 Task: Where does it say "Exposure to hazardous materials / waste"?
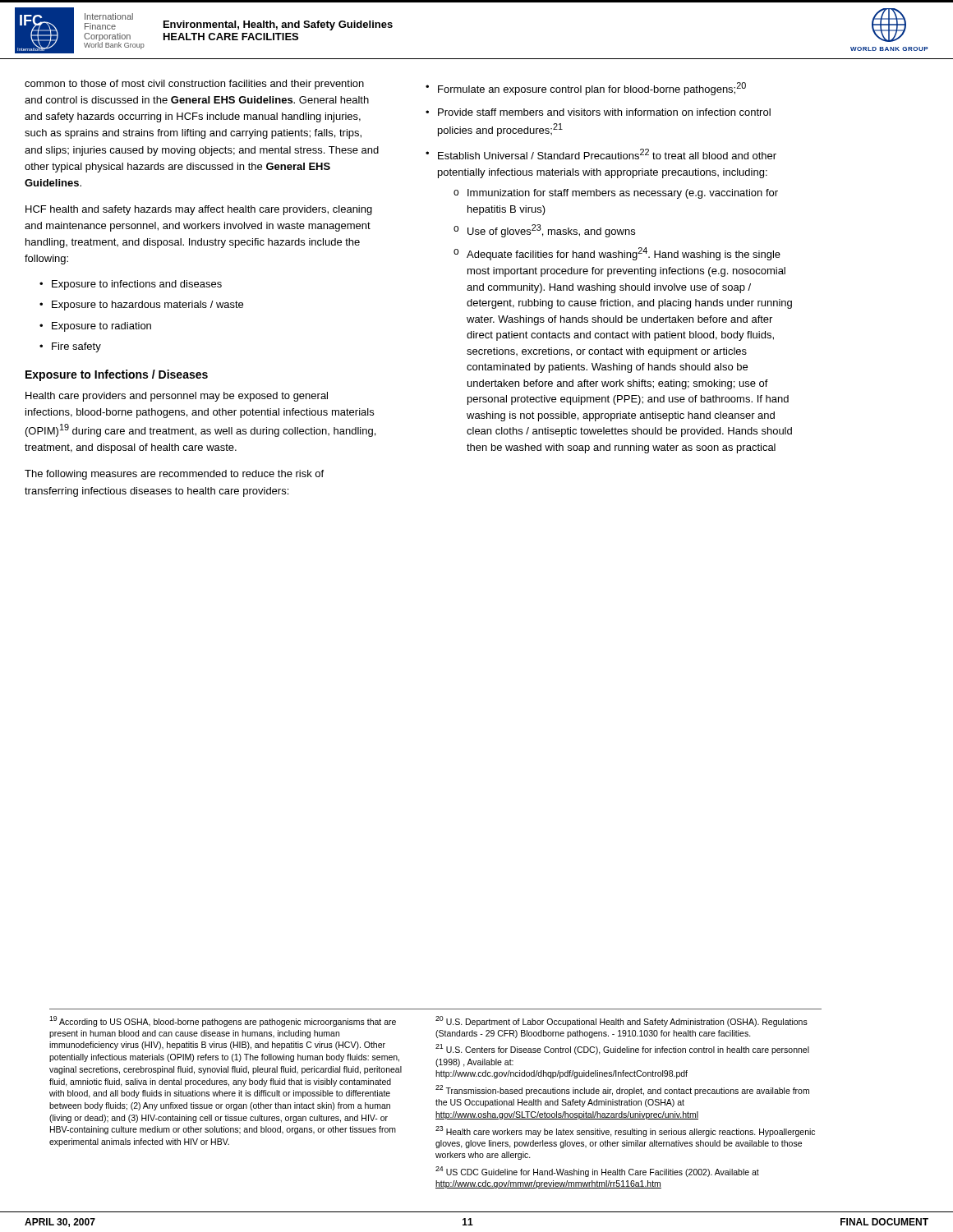(147, 304)
